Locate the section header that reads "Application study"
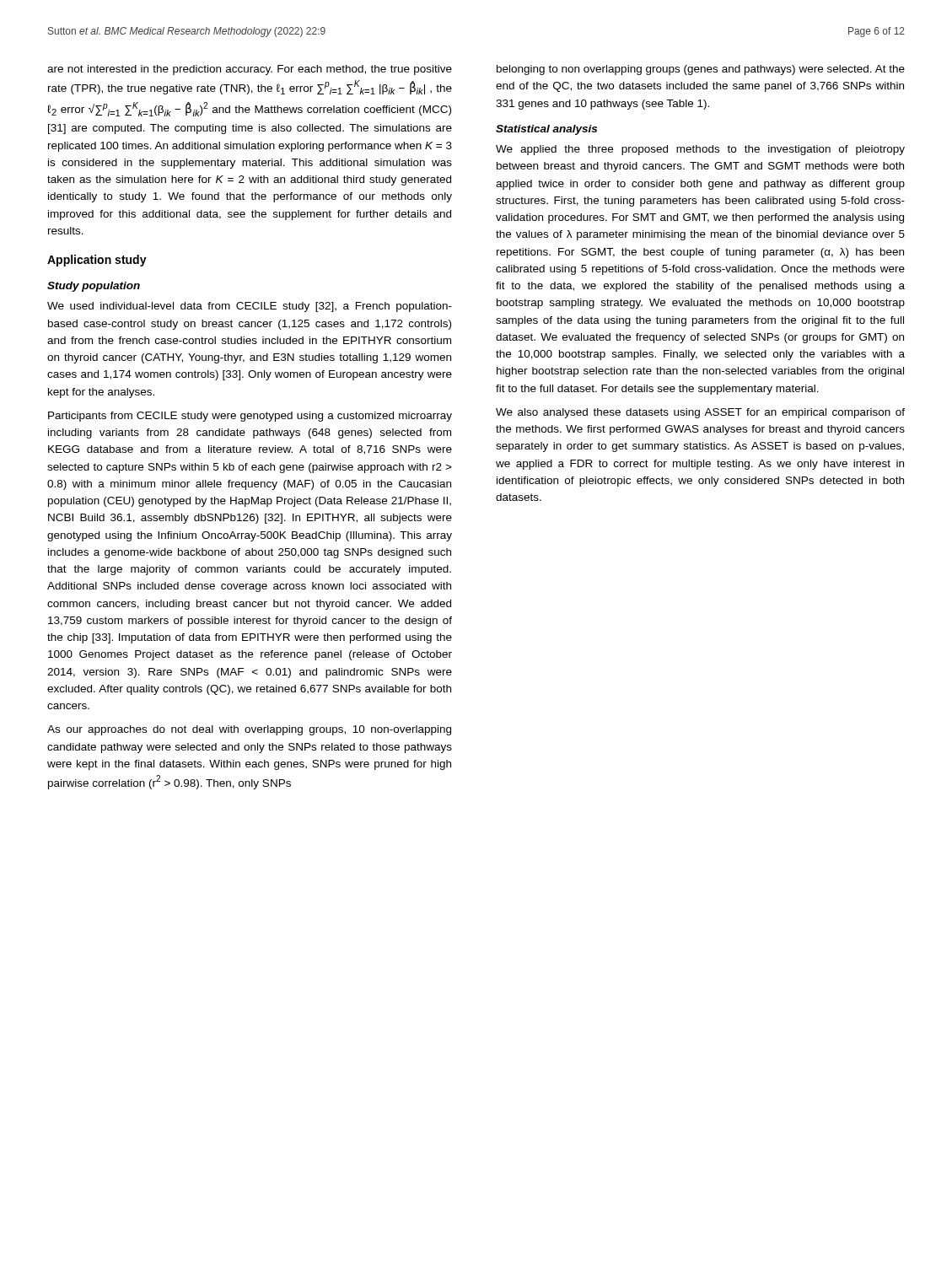 (97, 260)
